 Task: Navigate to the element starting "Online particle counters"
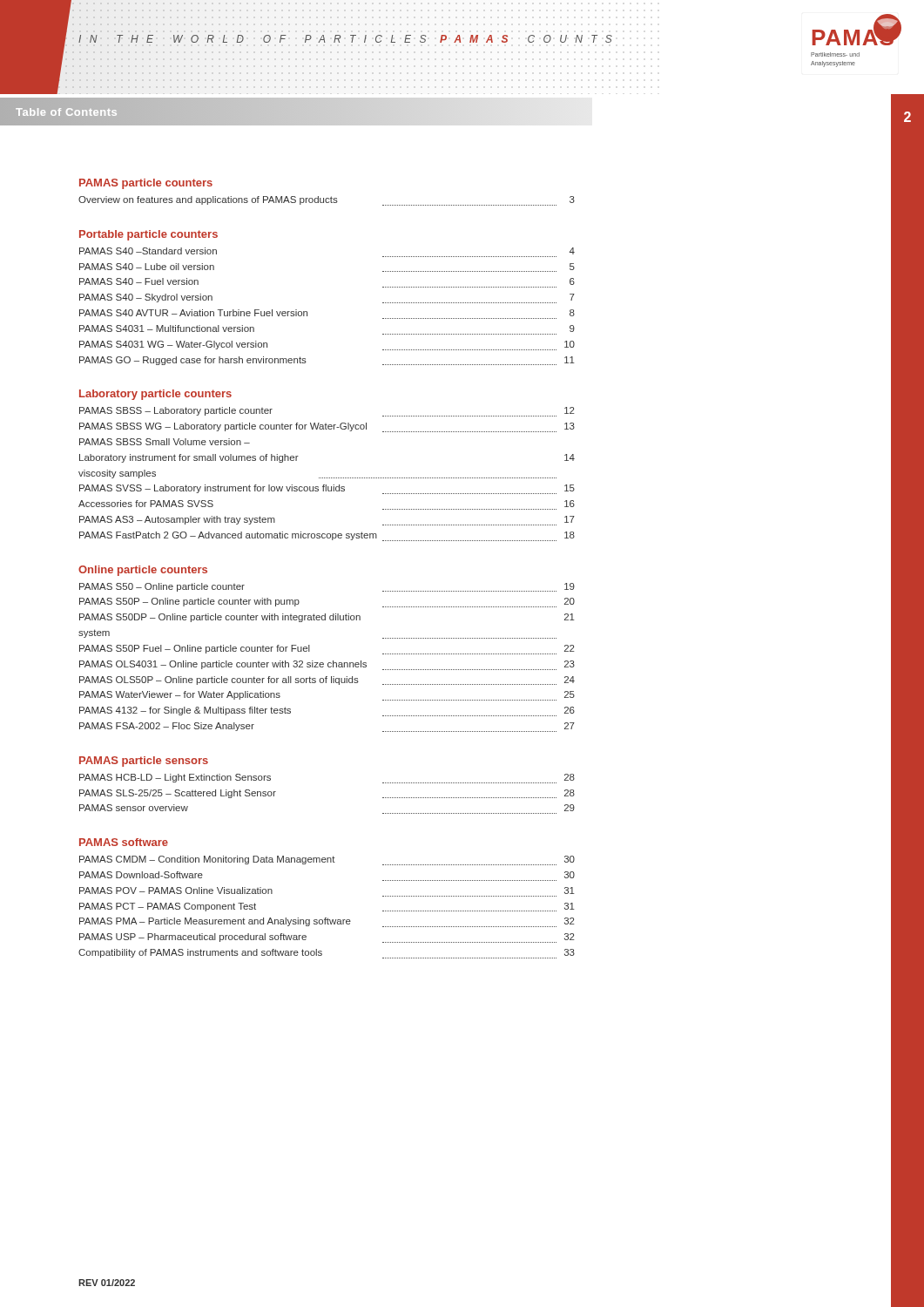[143, 569]
